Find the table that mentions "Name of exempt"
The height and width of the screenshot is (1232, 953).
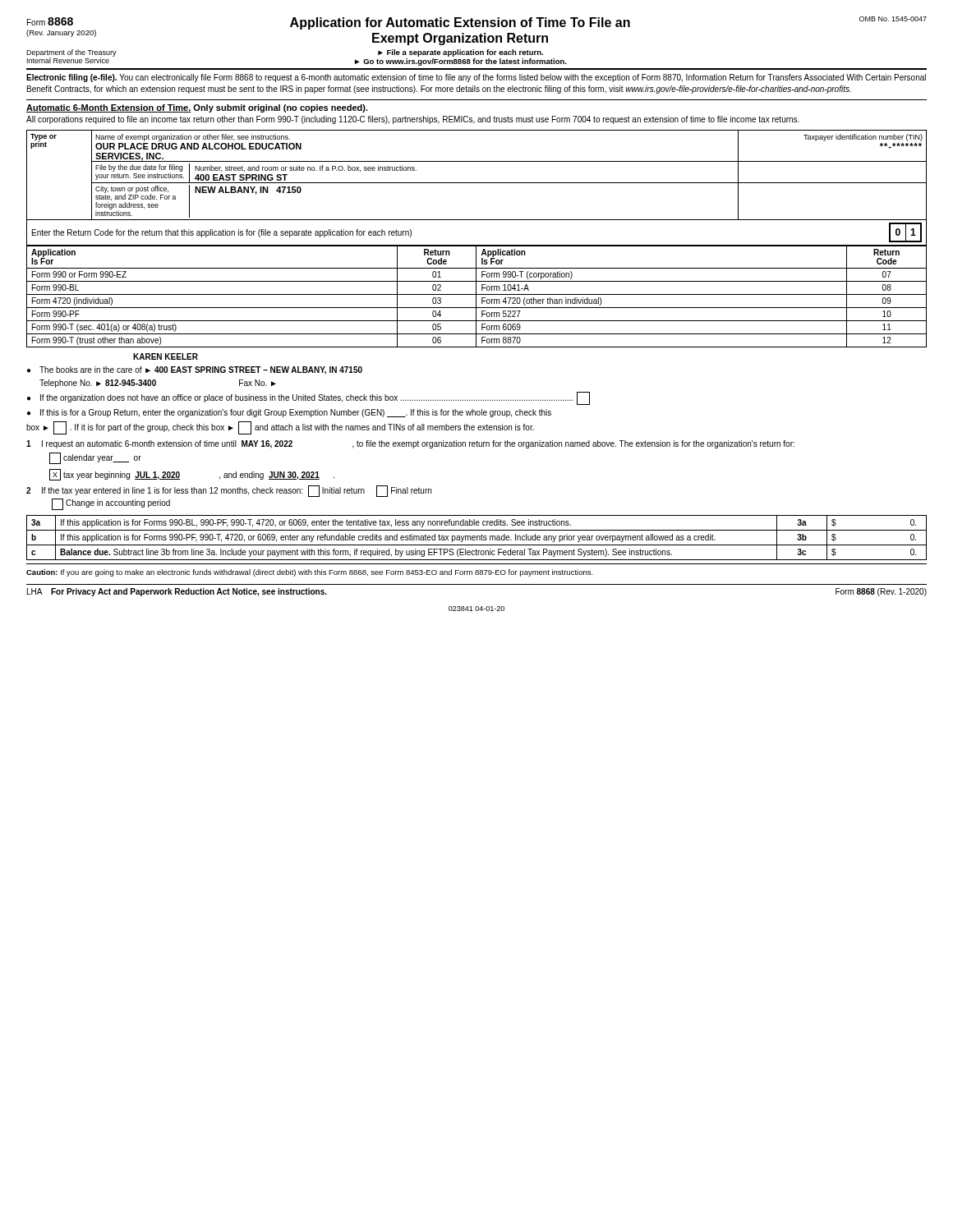(476, 175)
